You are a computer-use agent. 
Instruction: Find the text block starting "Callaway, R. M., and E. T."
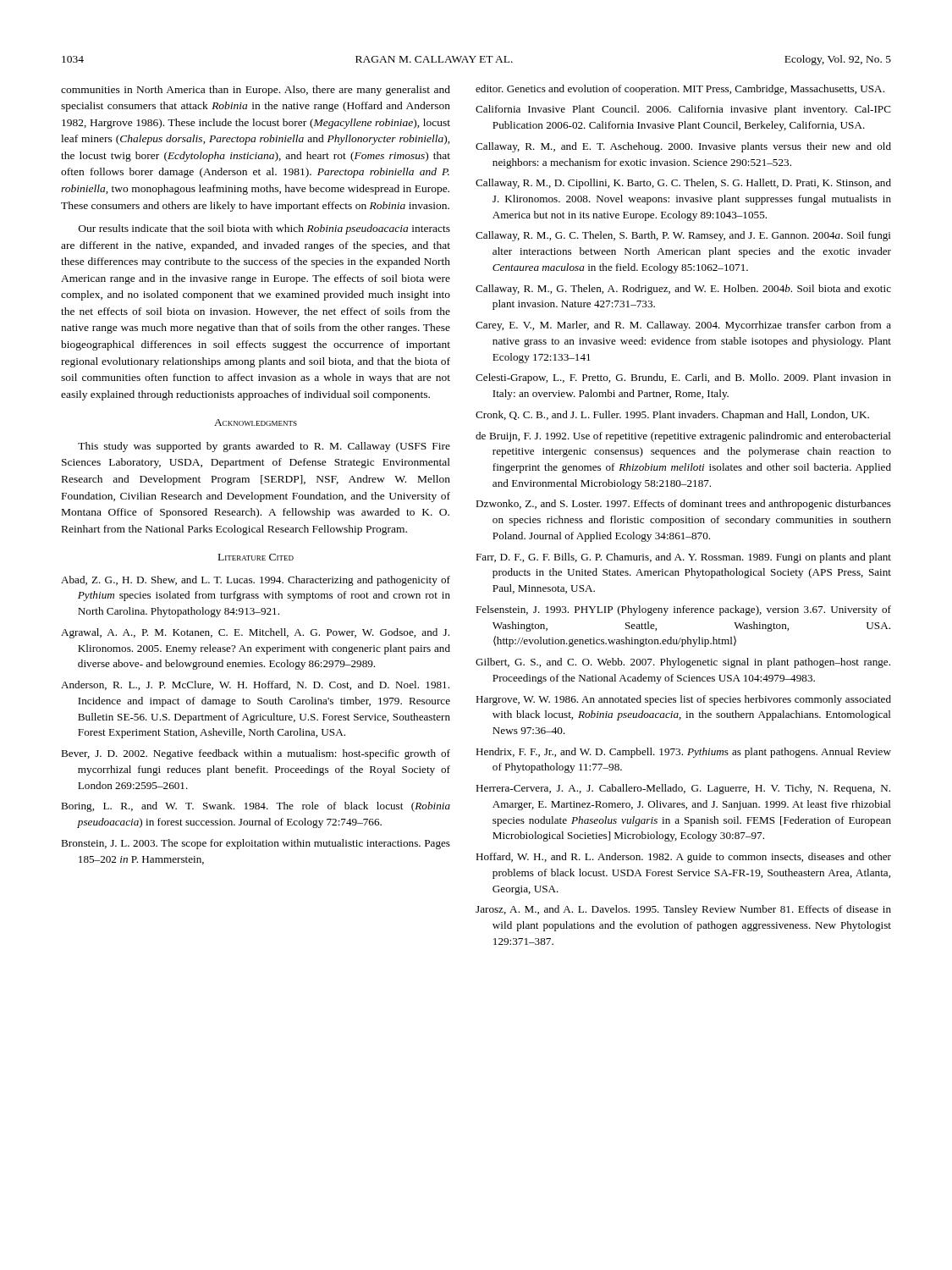683,155
